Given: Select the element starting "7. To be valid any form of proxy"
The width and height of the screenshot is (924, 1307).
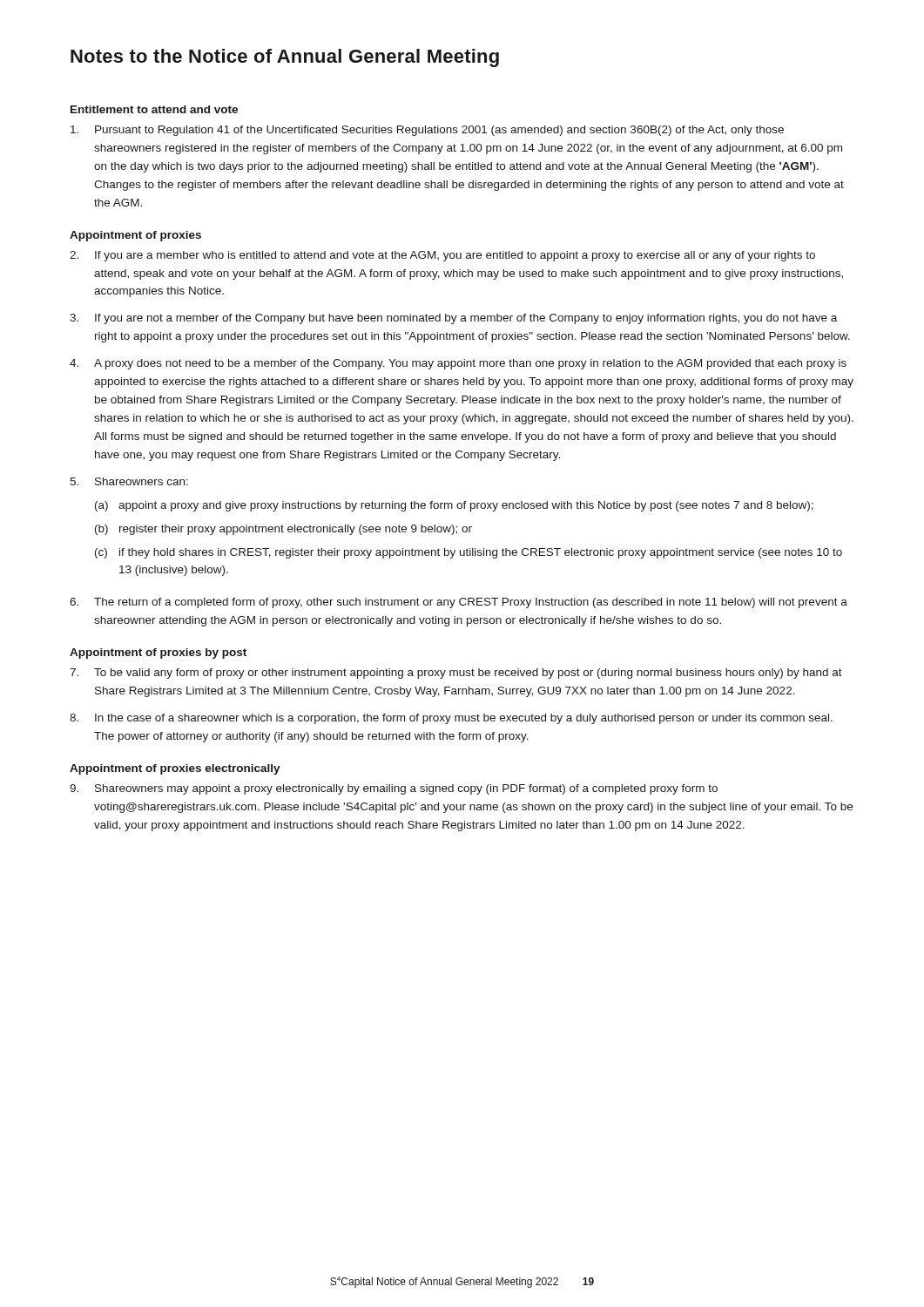Looking at the screenshot, I should click(x=462, y=682).
